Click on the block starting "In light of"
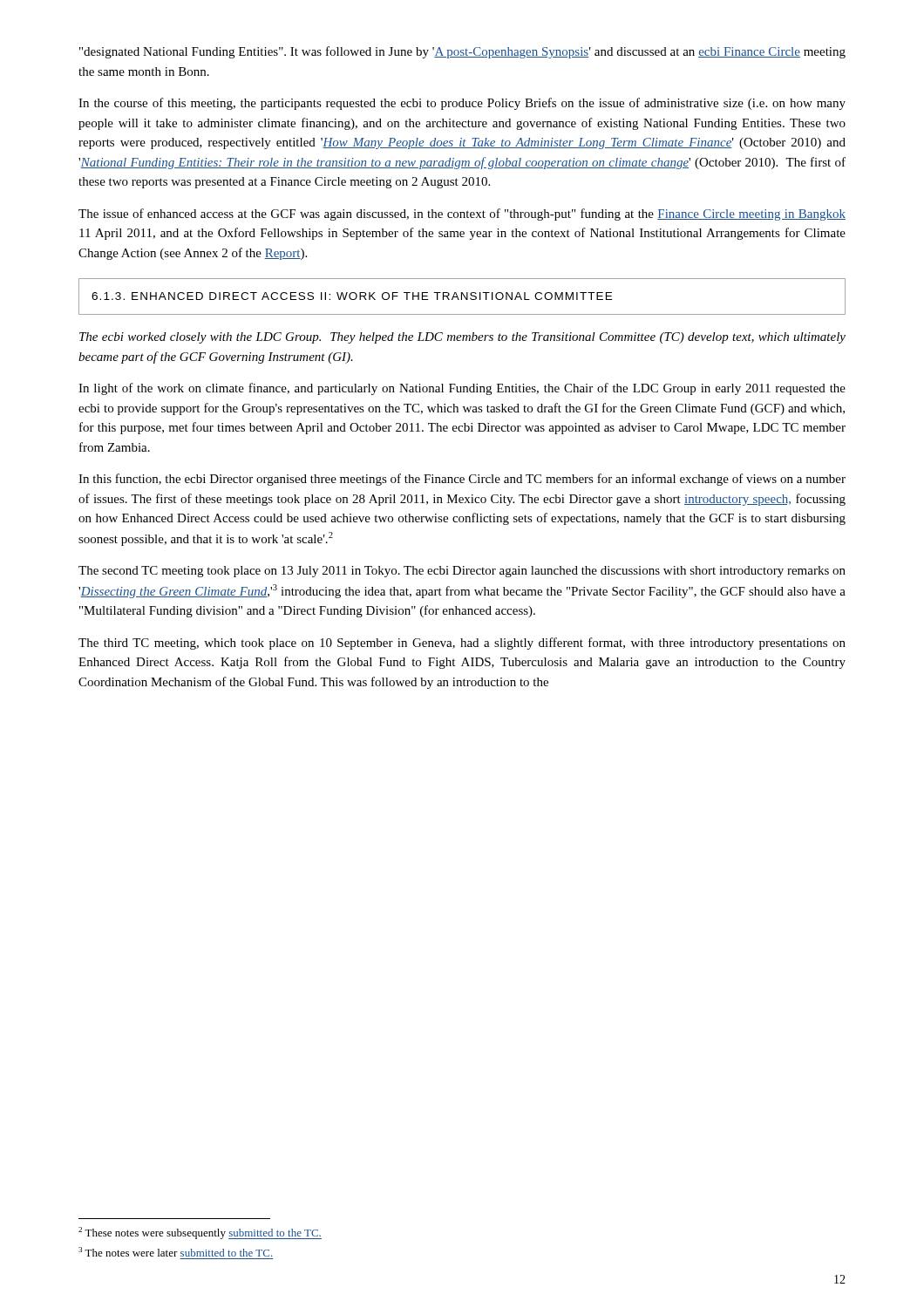924x1308 pixels. point(462,418)
